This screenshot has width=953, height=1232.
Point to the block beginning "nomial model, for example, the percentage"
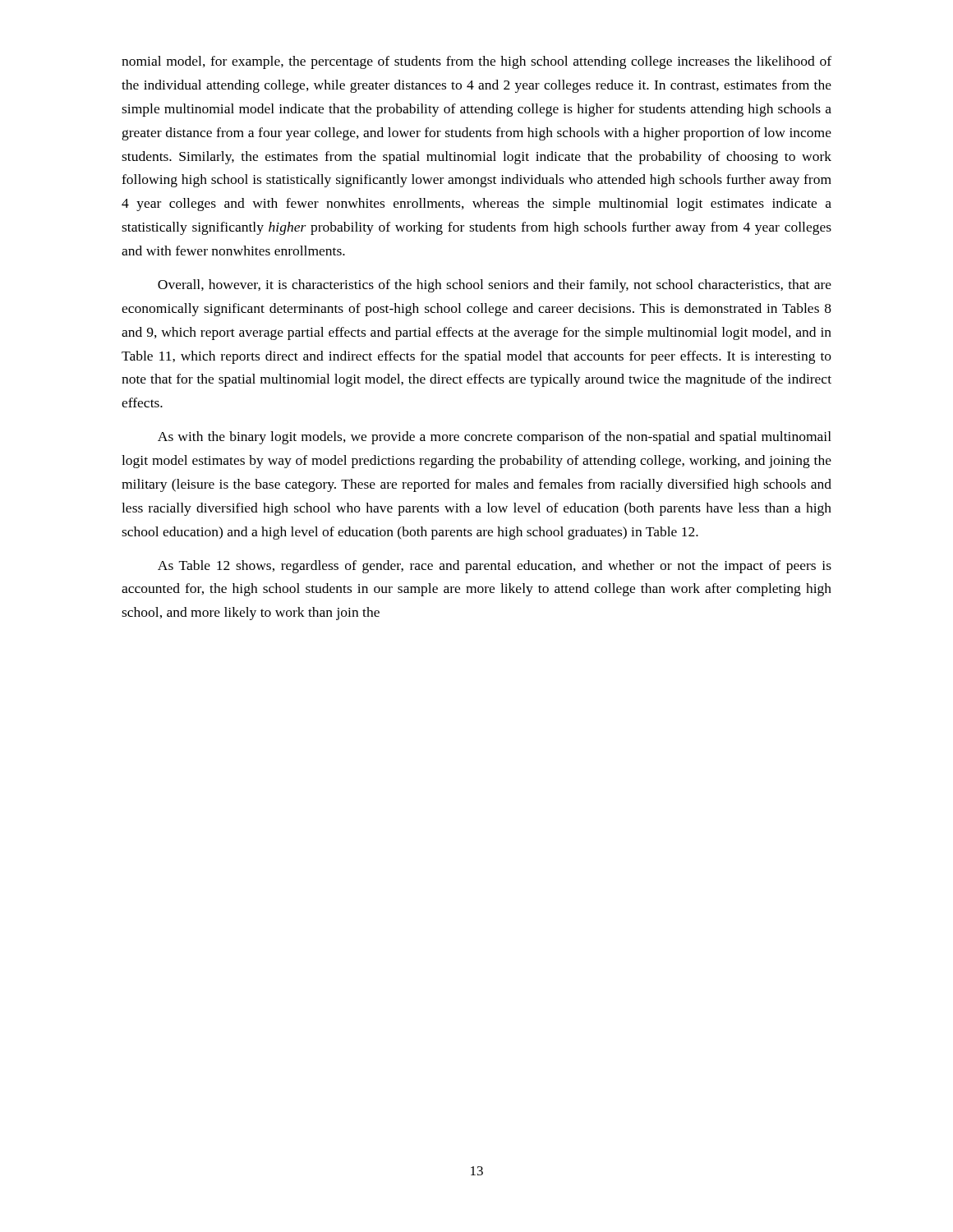[476, 156]
